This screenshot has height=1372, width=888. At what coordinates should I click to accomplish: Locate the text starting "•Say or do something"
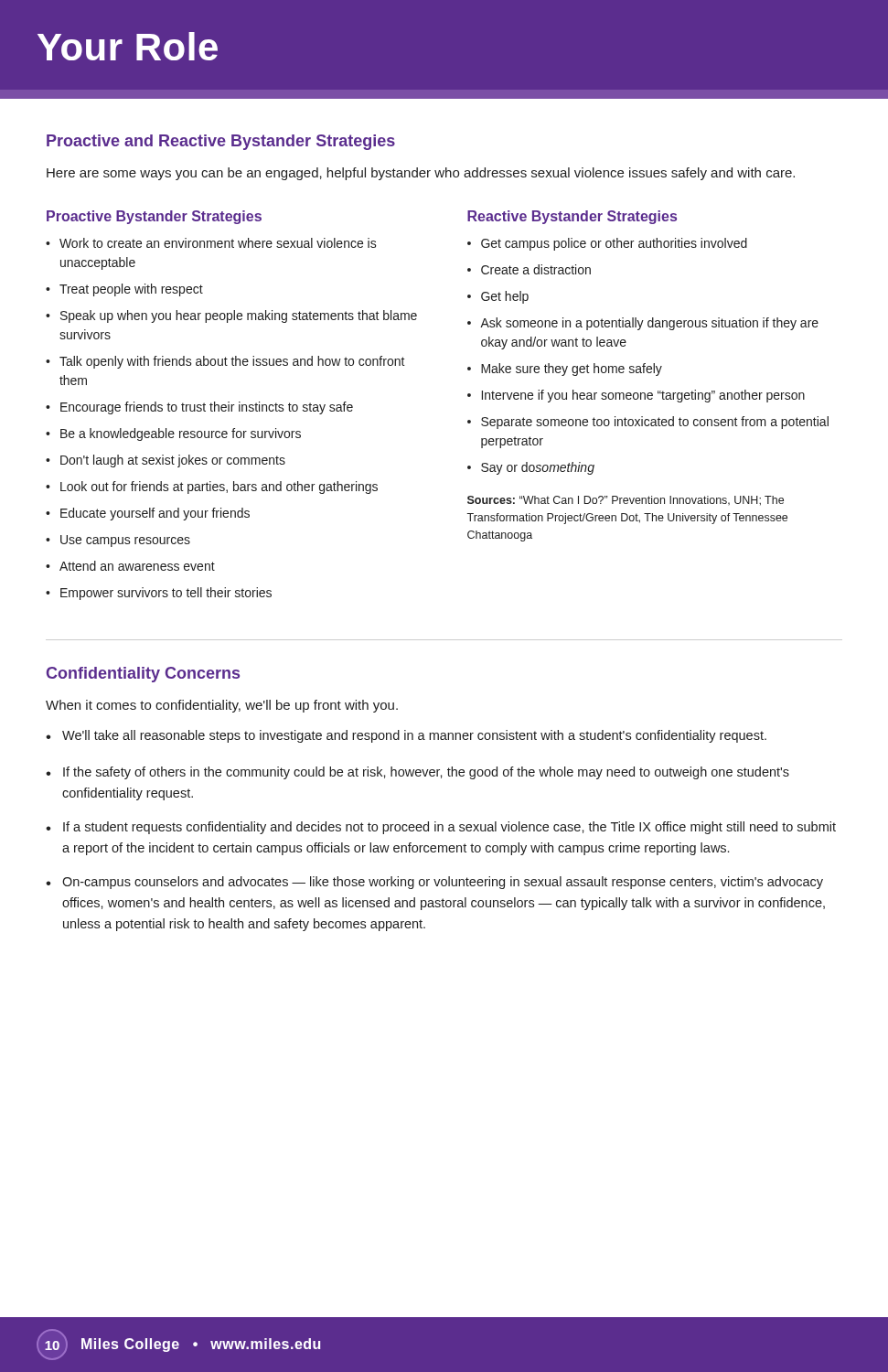tap(531, 468)
